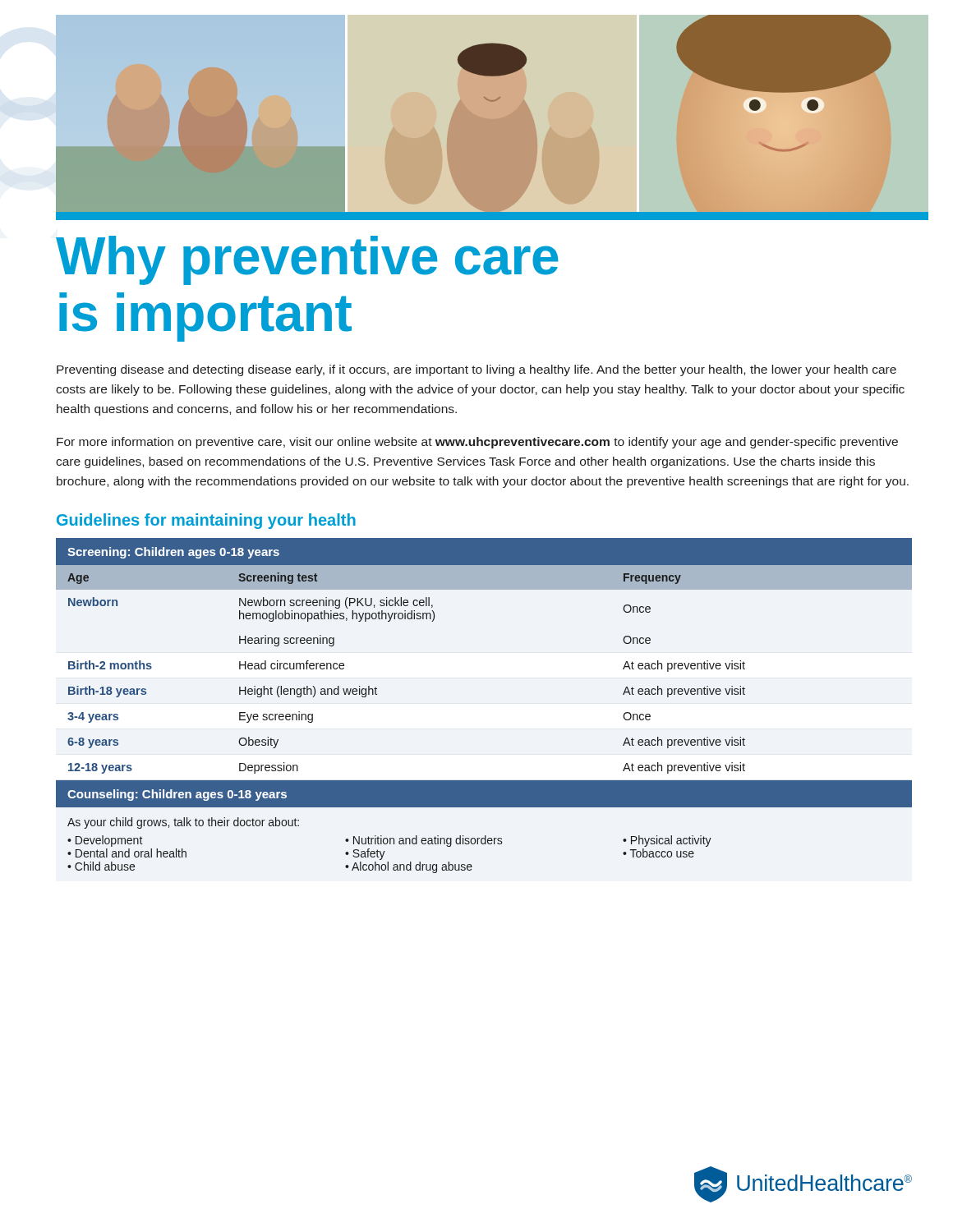Screen dimensions: 1232x953
Task: Navigate to the text block starting "Why preventive careis"
Action: coord(308,285)
